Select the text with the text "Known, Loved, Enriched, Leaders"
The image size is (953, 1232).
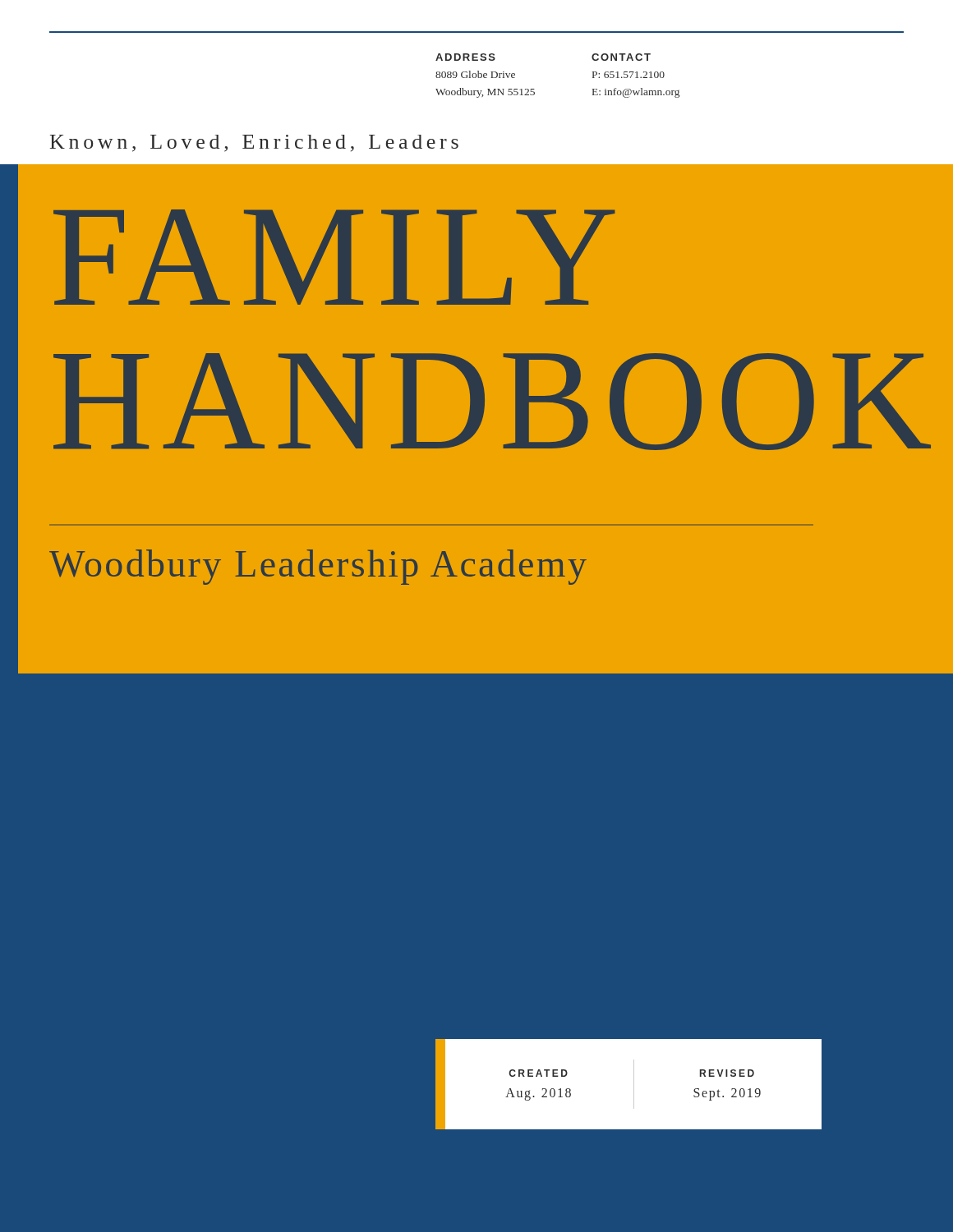click(x=256, y=142)
